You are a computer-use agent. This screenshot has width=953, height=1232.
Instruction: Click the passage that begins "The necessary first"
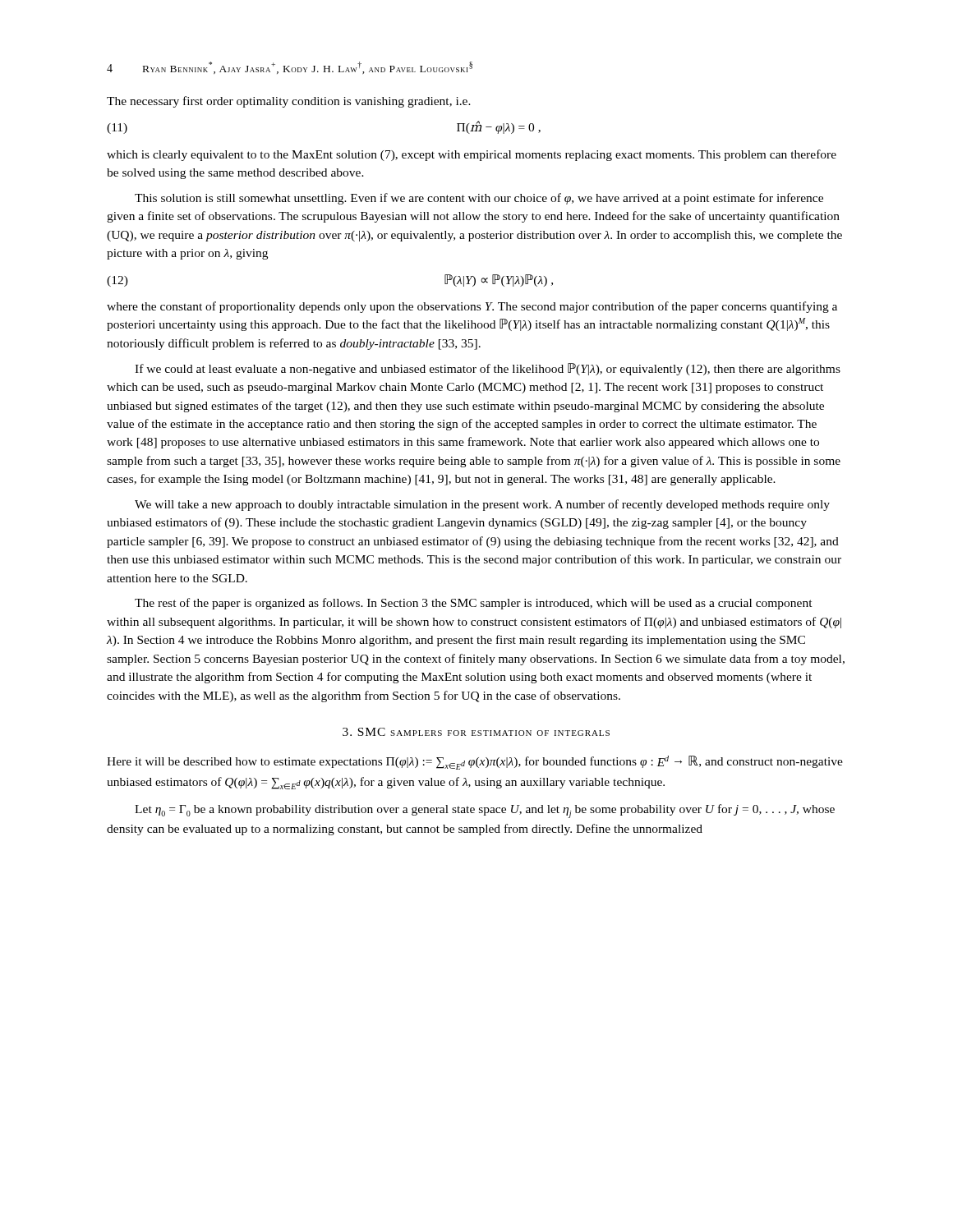click(x=476, y=101)
